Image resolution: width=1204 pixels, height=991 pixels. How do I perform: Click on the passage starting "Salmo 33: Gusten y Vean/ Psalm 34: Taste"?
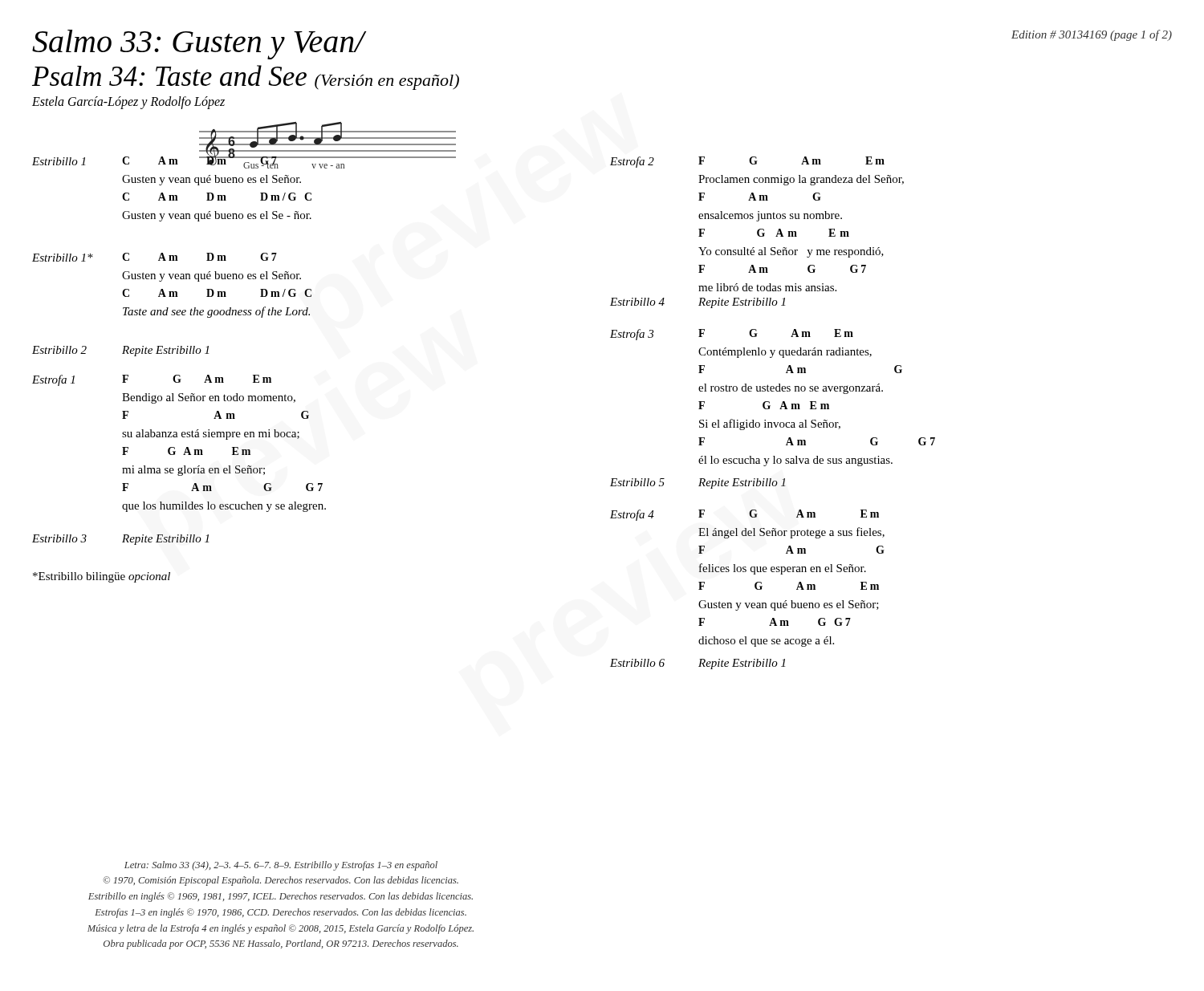click(246, 66)
